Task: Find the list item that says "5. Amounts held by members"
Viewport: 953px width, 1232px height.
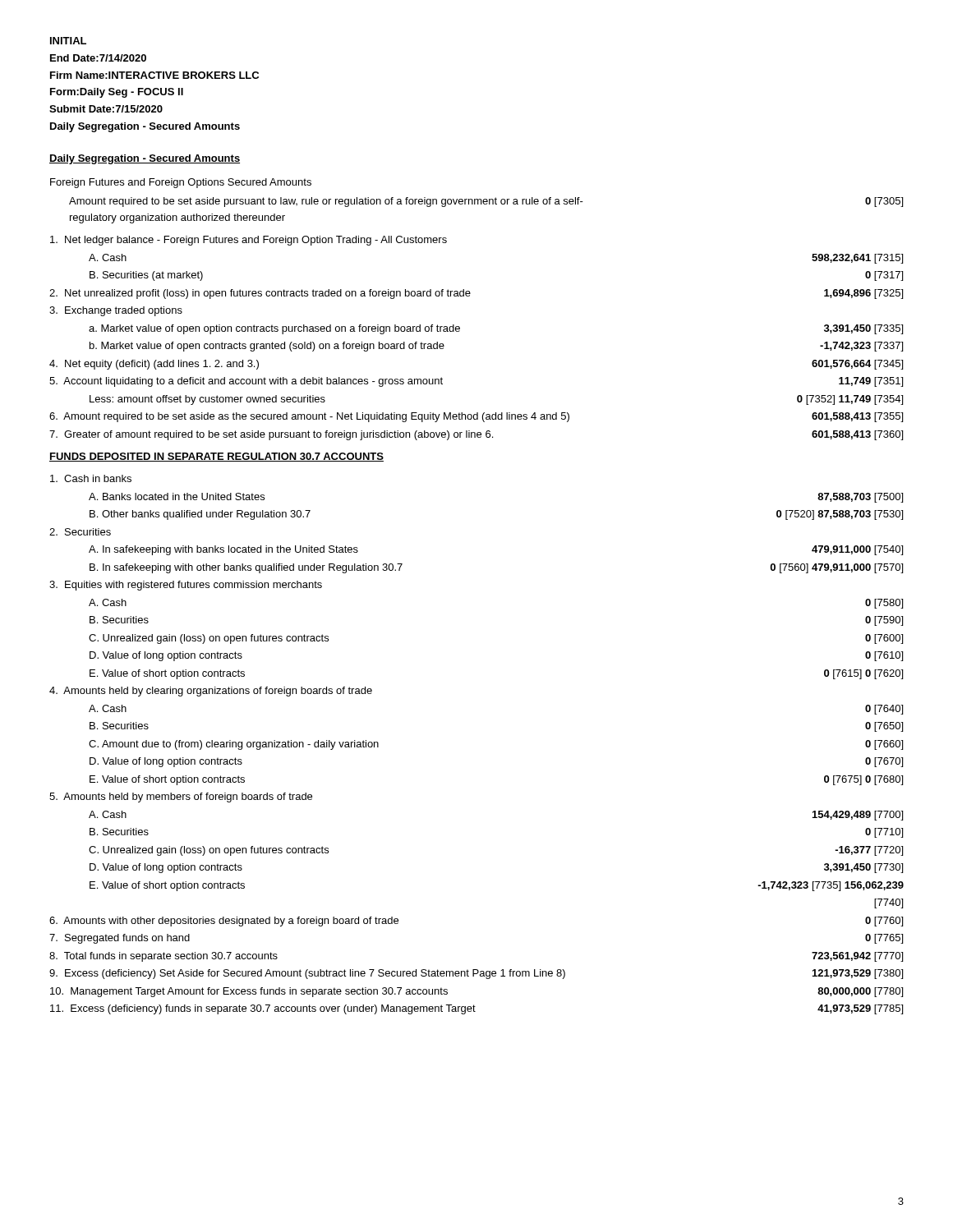Action: point(181,798)
